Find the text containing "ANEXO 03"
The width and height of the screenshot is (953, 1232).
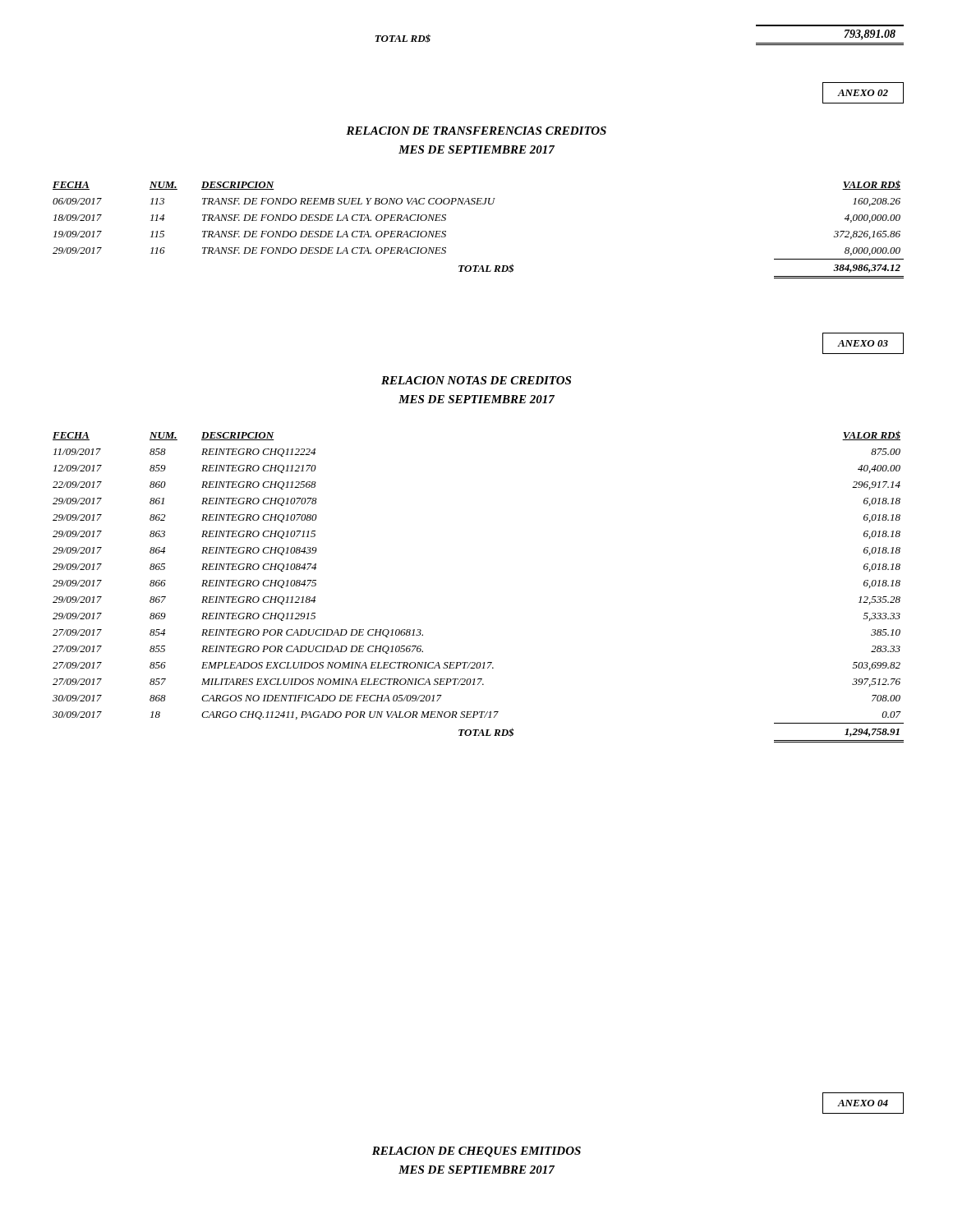[x=863, y=343]
